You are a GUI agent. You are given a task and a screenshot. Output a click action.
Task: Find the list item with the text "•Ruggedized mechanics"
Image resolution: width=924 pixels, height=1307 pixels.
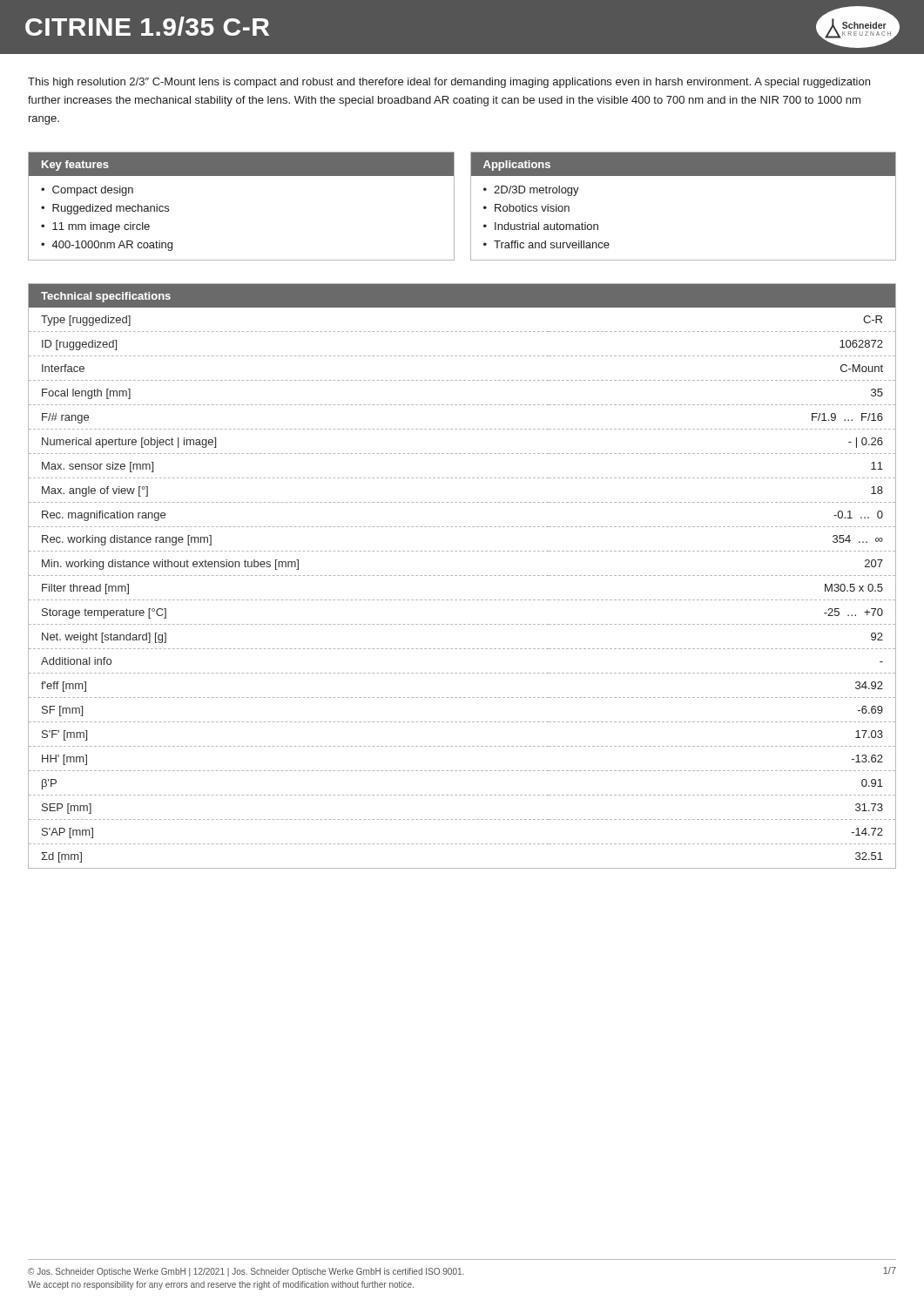[x=105, y=208]
